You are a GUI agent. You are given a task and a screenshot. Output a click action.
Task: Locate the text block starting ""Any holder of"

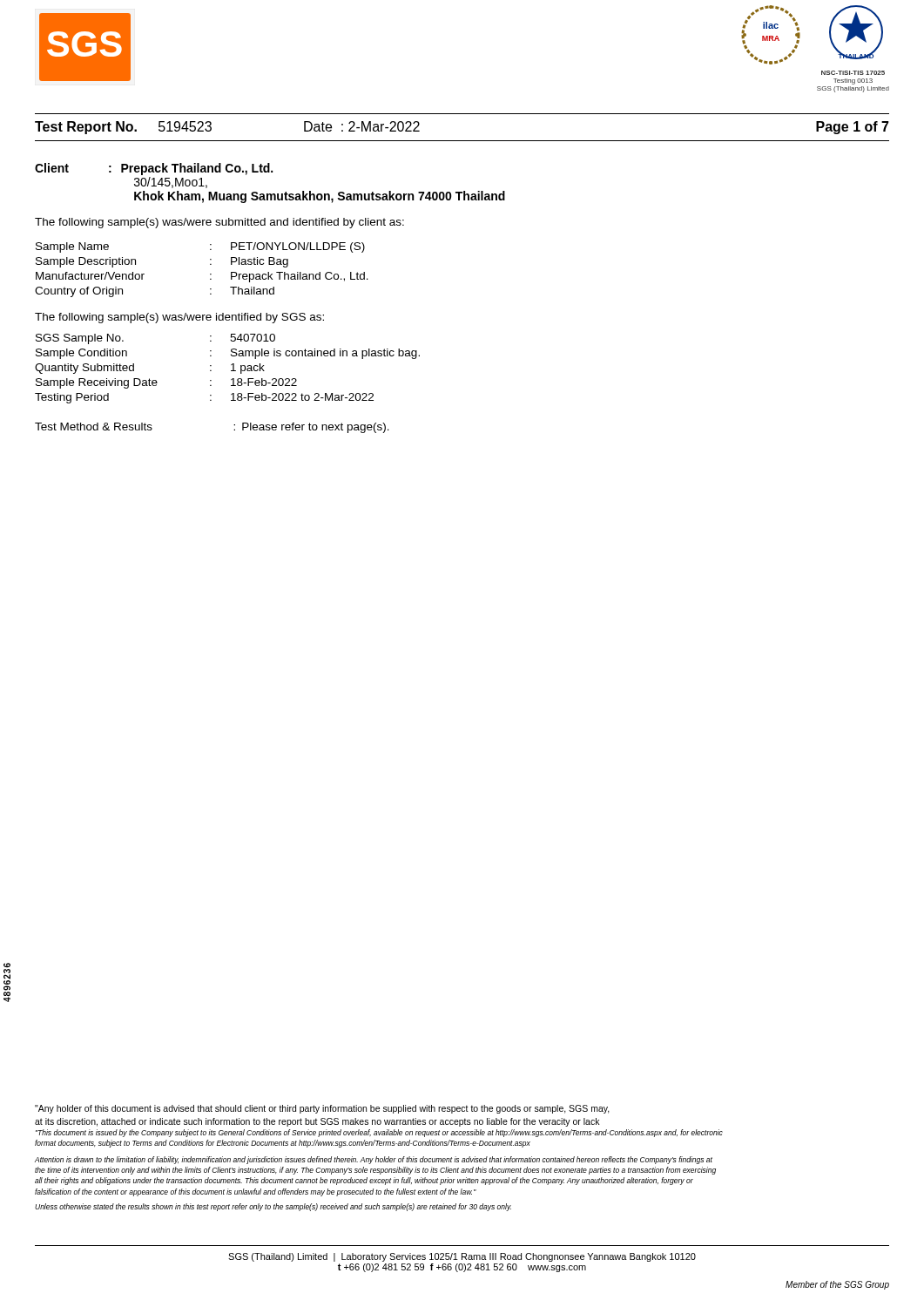point(462,1116)
